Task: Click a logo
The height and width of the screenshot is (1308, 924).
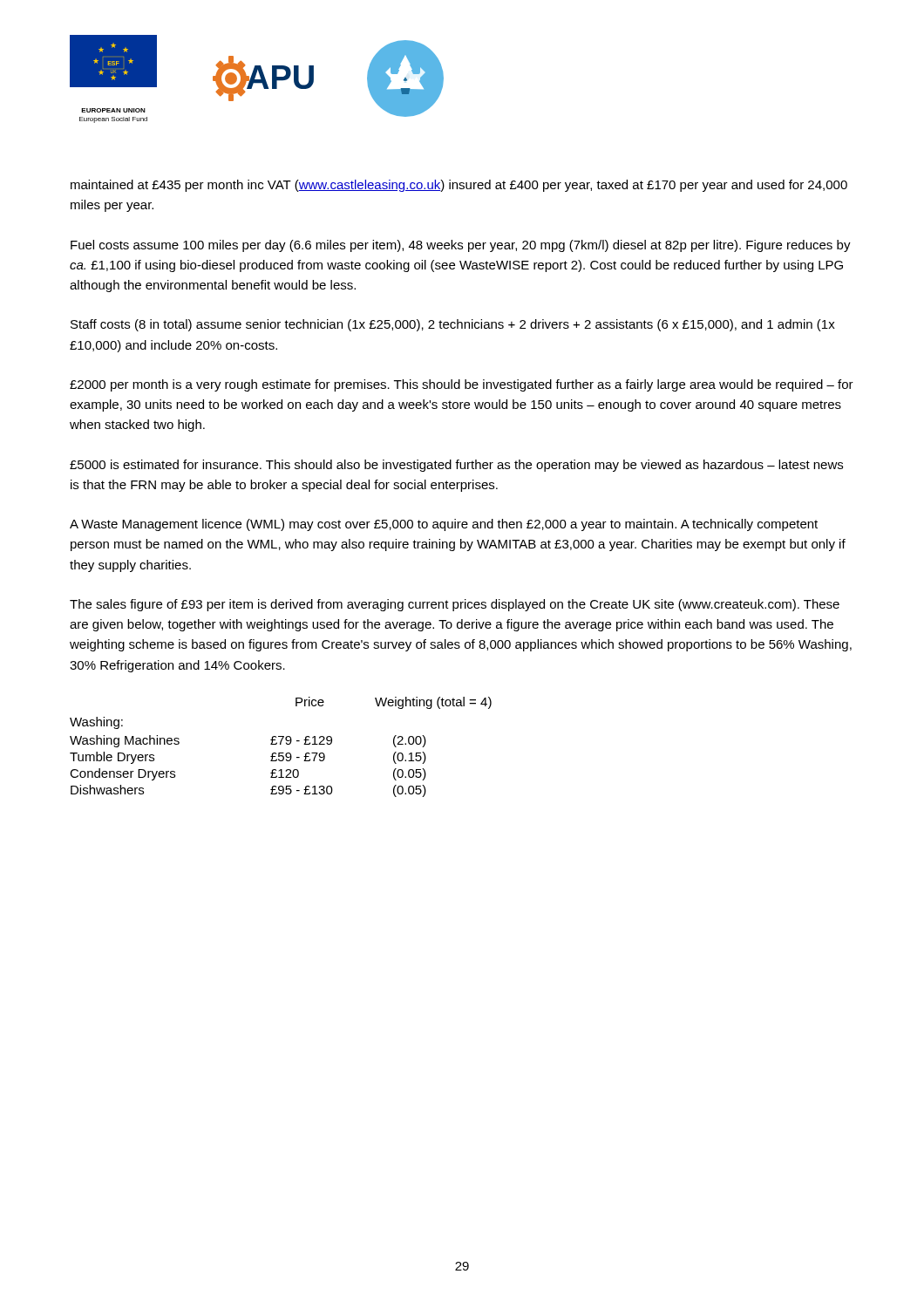Action: click(257, 80)
